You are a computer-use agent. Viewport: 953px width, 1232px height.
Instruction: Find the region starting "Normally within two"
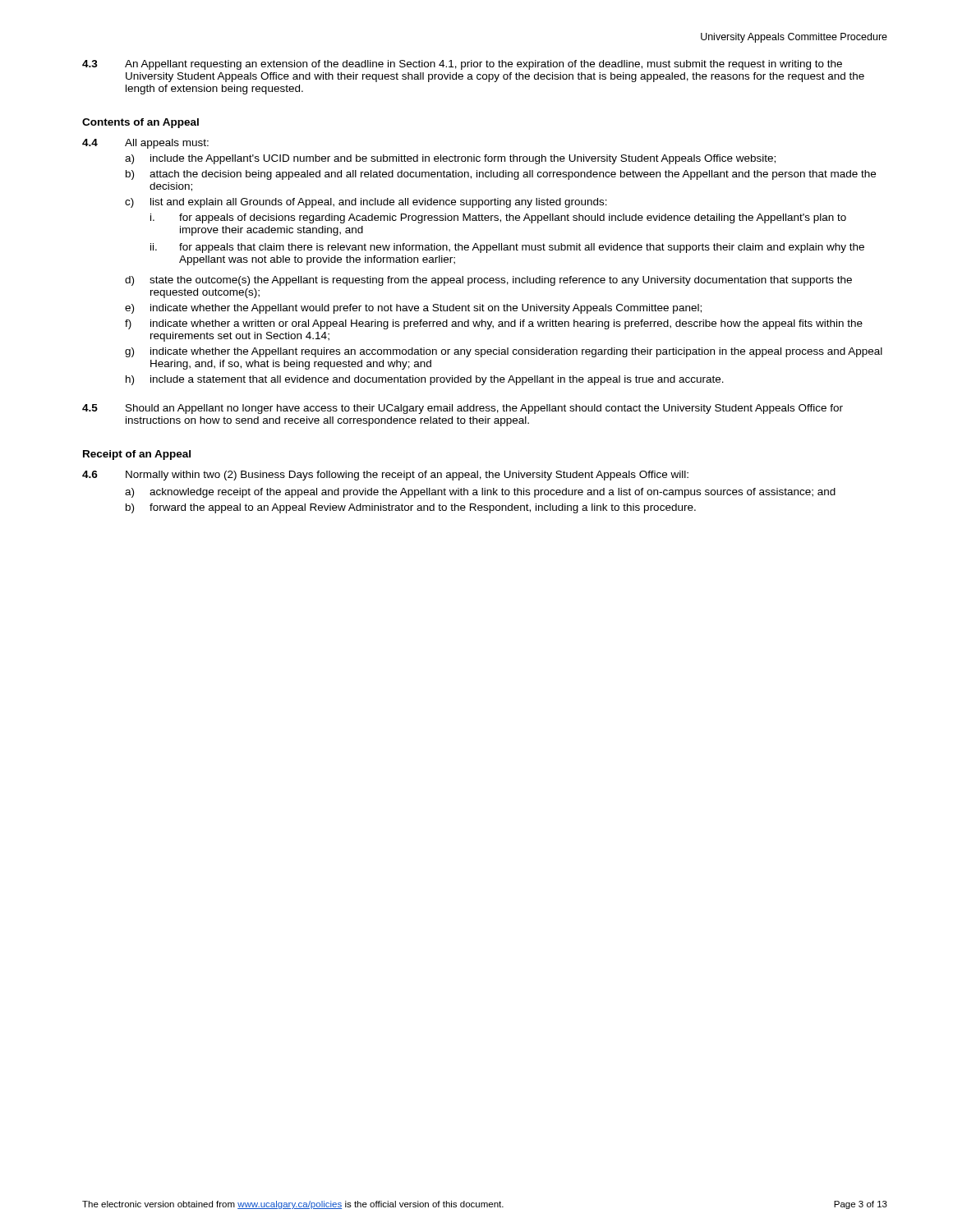point(407,474)
